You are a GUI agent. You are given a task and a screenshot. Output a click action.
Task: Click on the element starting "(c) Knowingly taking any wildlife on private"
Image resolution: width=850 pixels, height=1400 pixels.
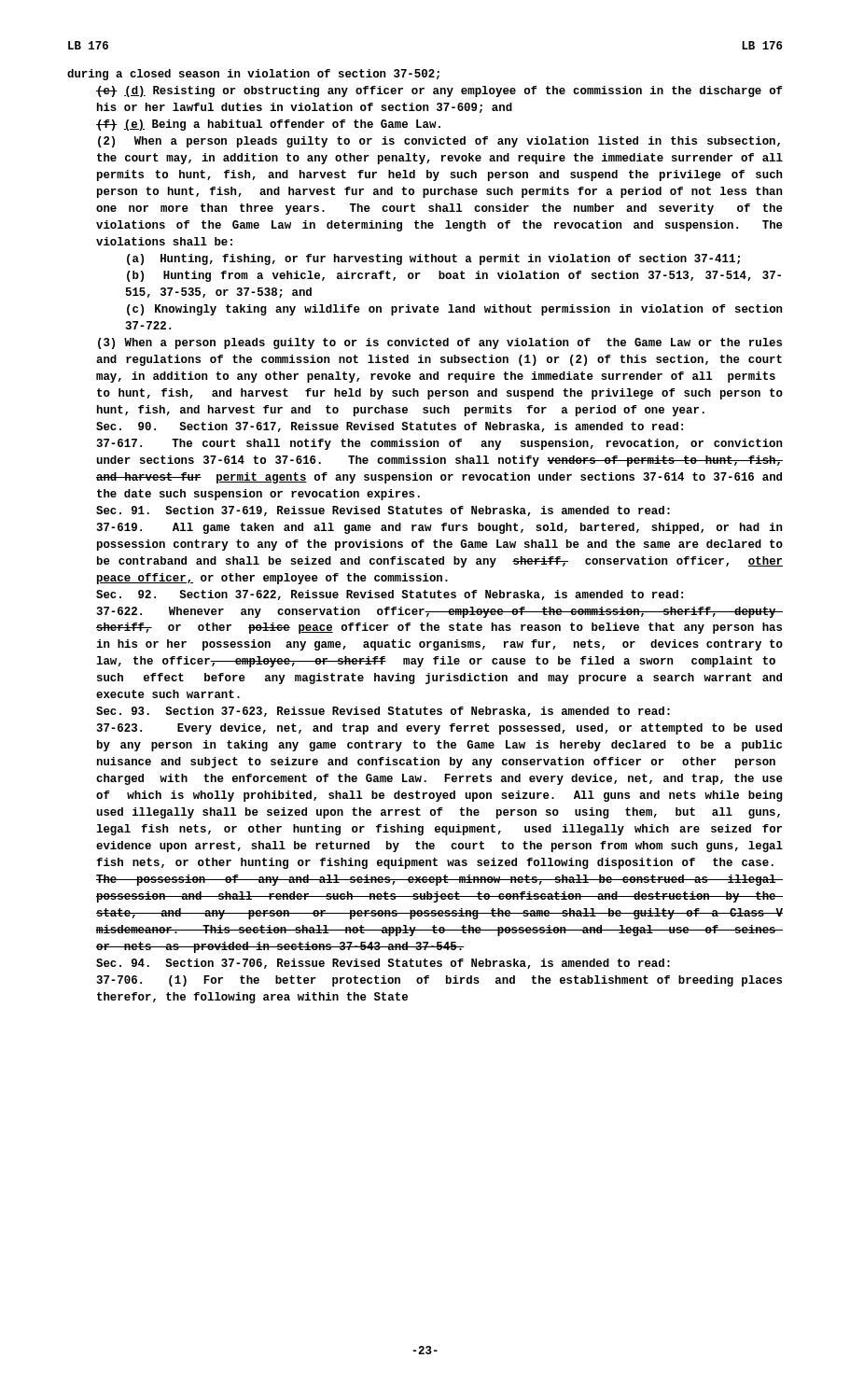point(425,319)
